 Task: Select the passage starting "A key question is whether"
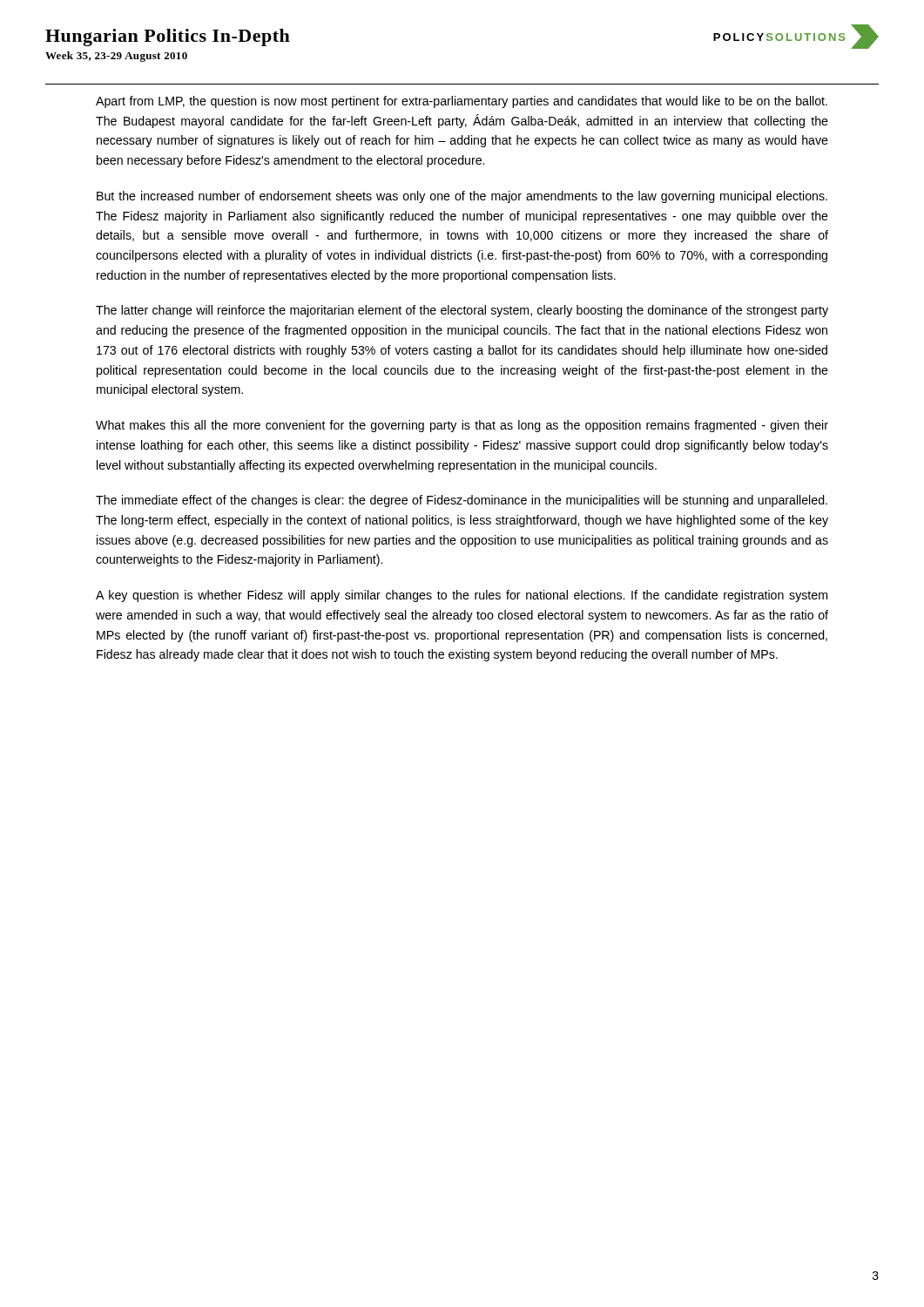click(462, 625)
